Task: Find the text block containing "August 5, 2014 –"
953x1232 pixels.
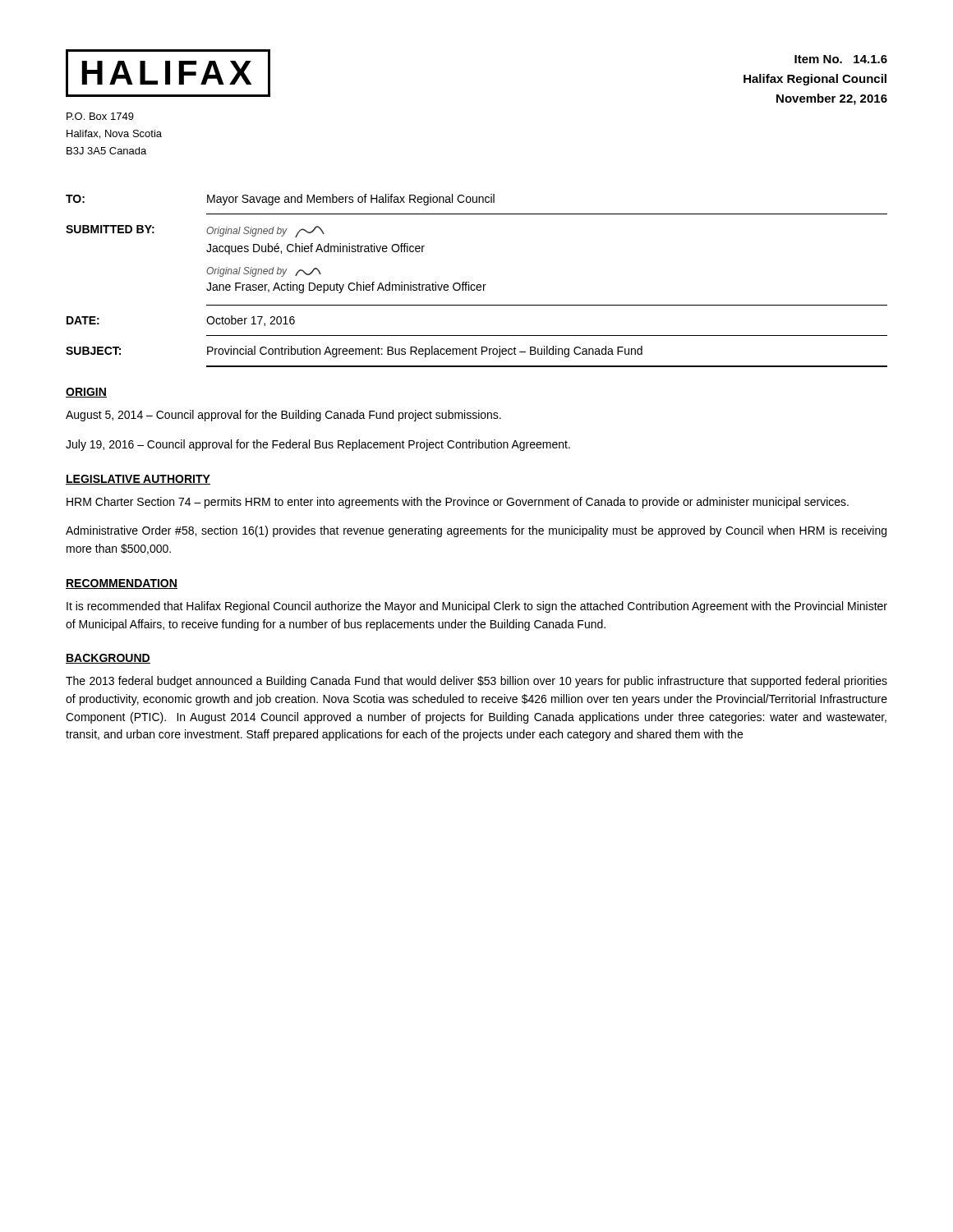Action: 284,415
